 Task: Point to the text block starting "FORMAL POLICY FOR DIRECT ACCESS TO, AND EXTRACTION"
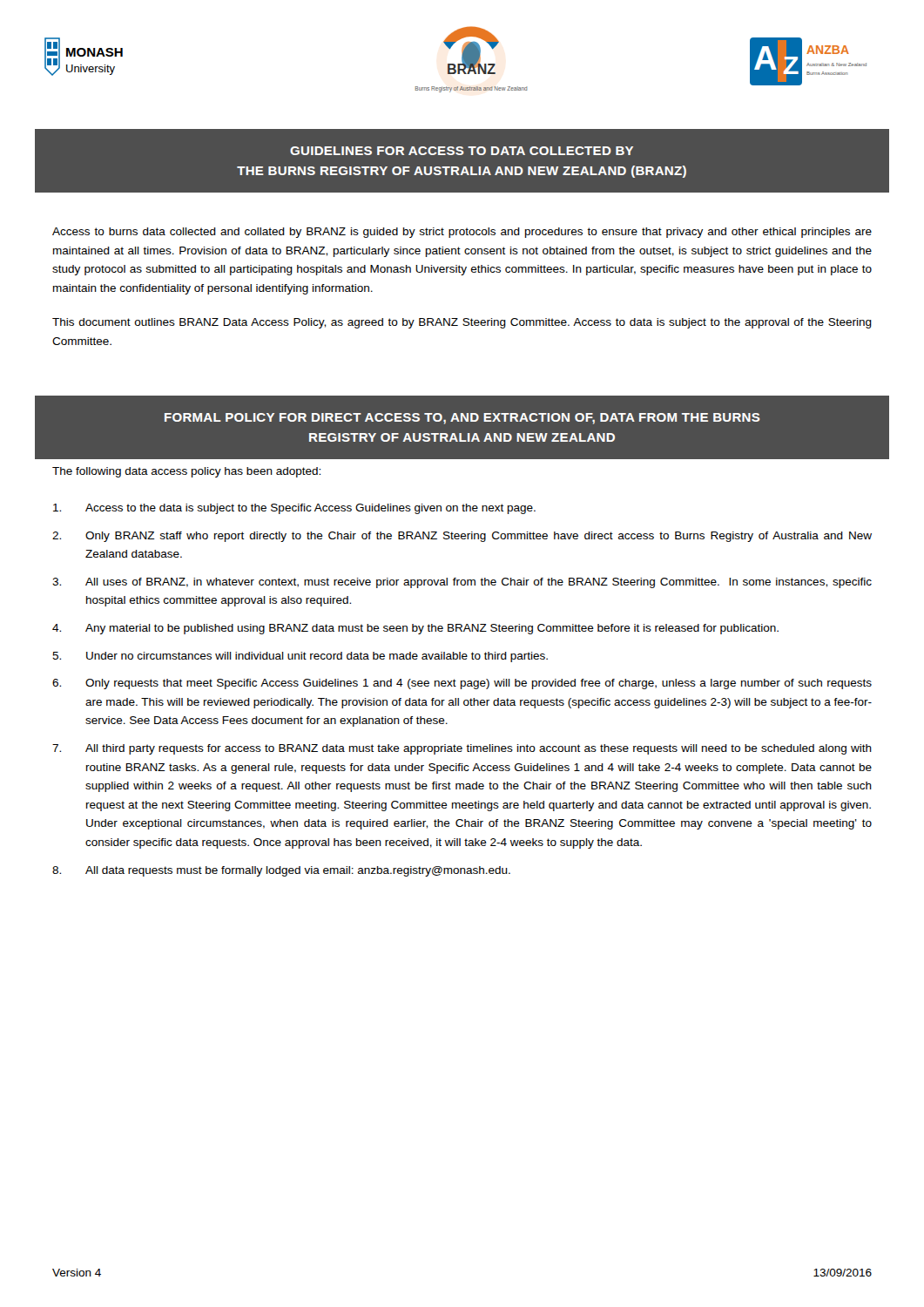(x=462, y=427)
